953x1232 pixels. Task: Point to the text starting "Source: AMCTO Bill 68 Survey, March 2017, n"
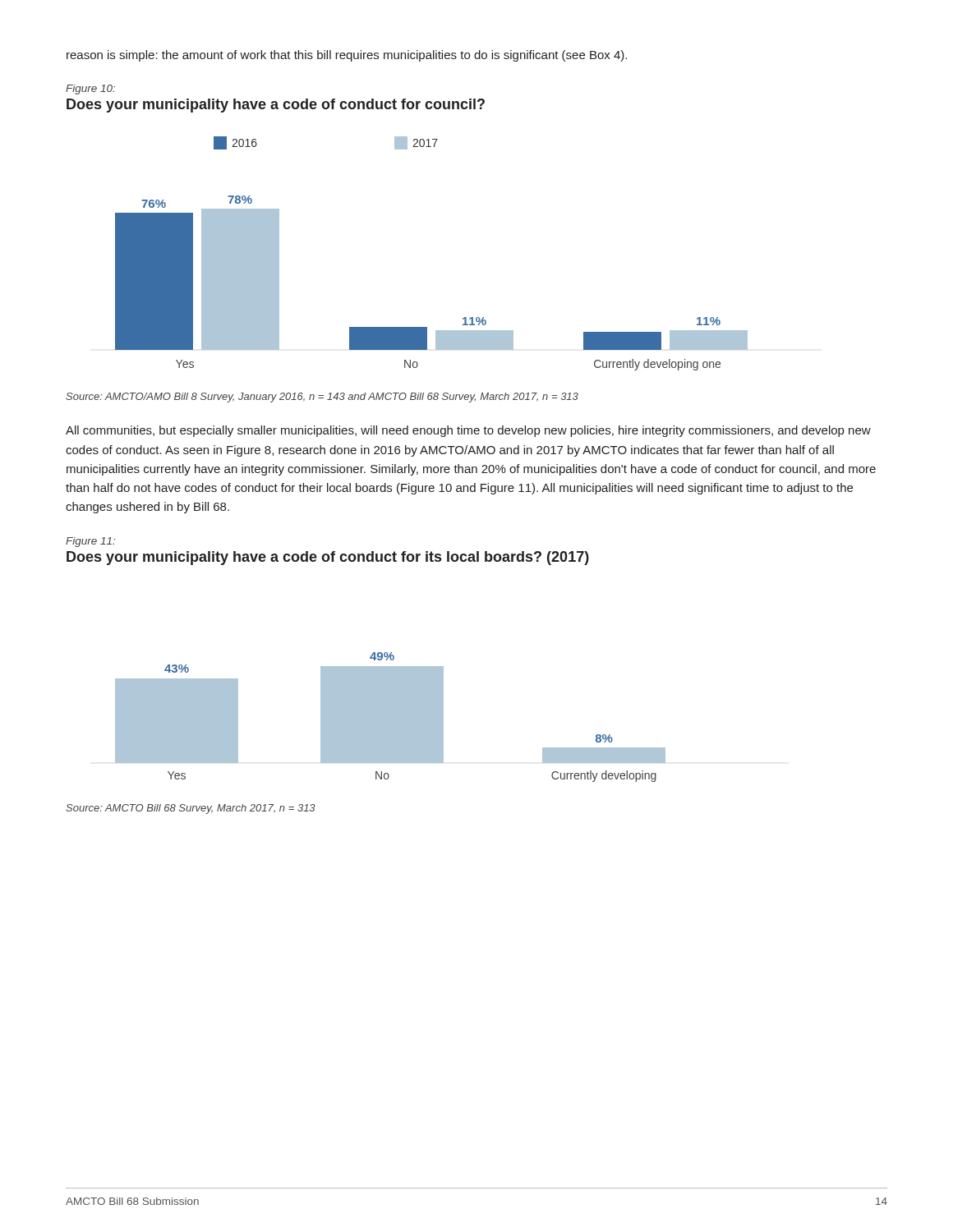(191, 809)
